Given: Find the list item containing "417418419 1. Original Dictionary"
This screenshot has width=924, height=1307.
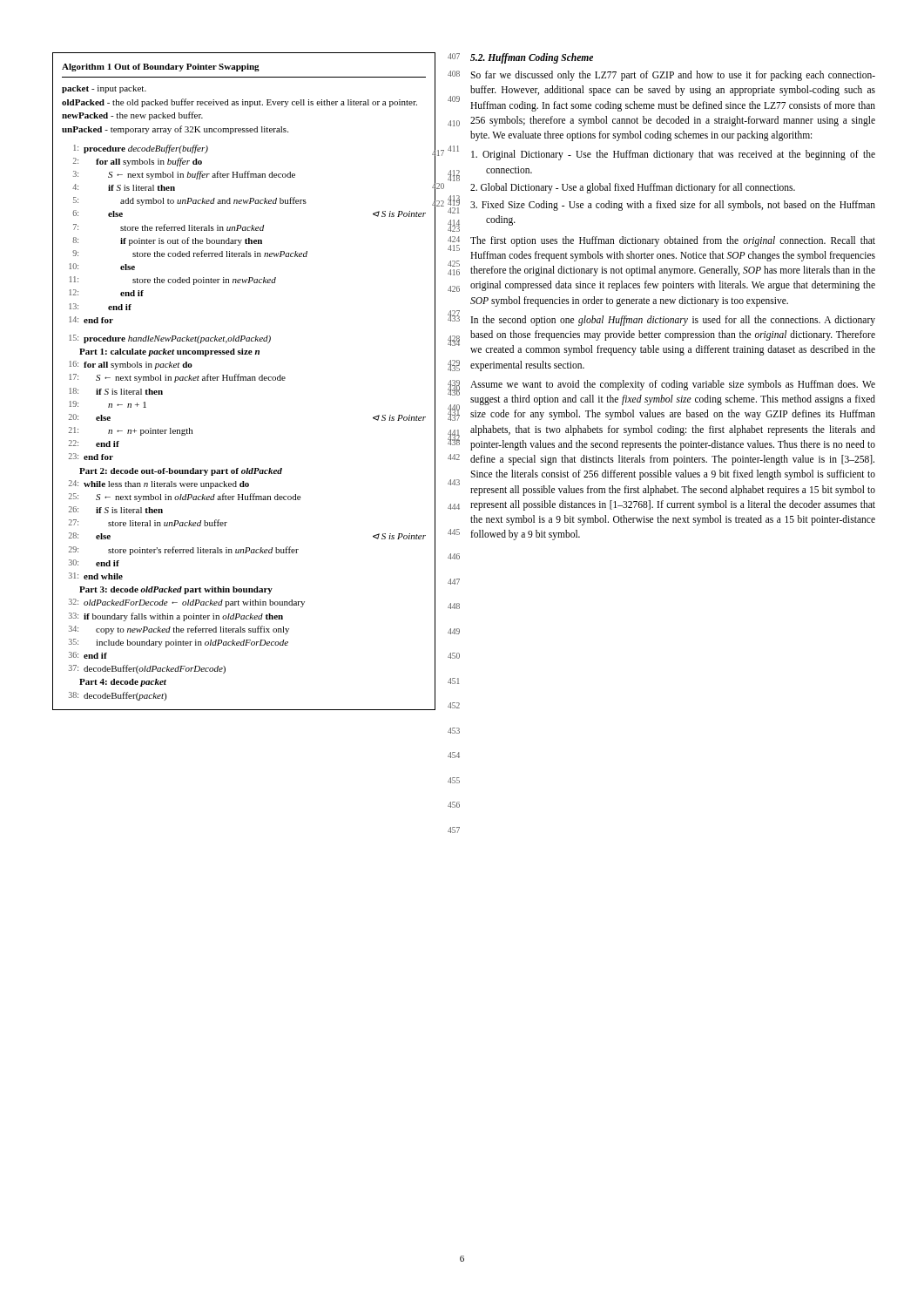Looking at the screenshot, I should coord(673,162).
